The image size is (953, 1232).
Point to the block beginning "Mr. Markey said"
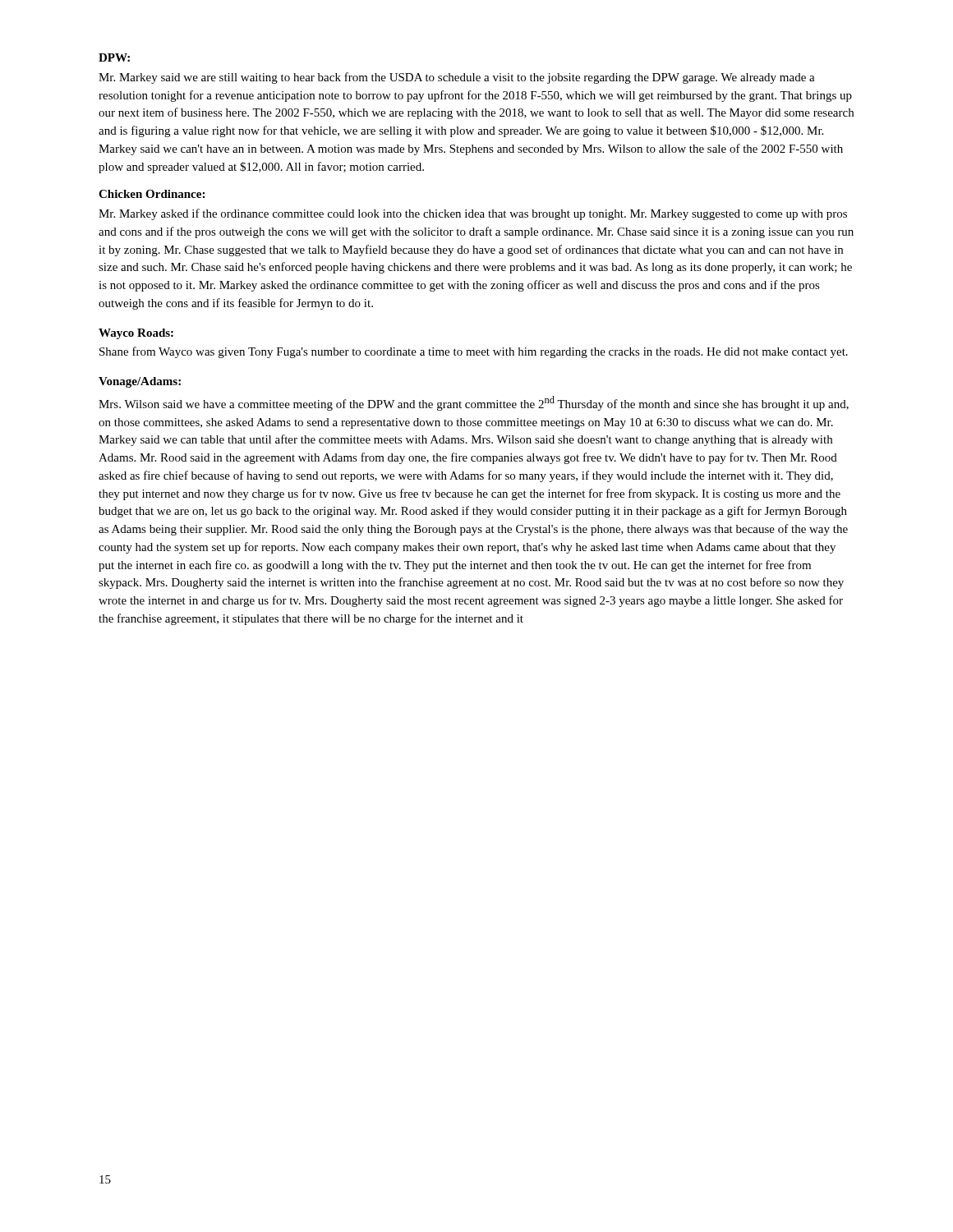pos(476,122)
